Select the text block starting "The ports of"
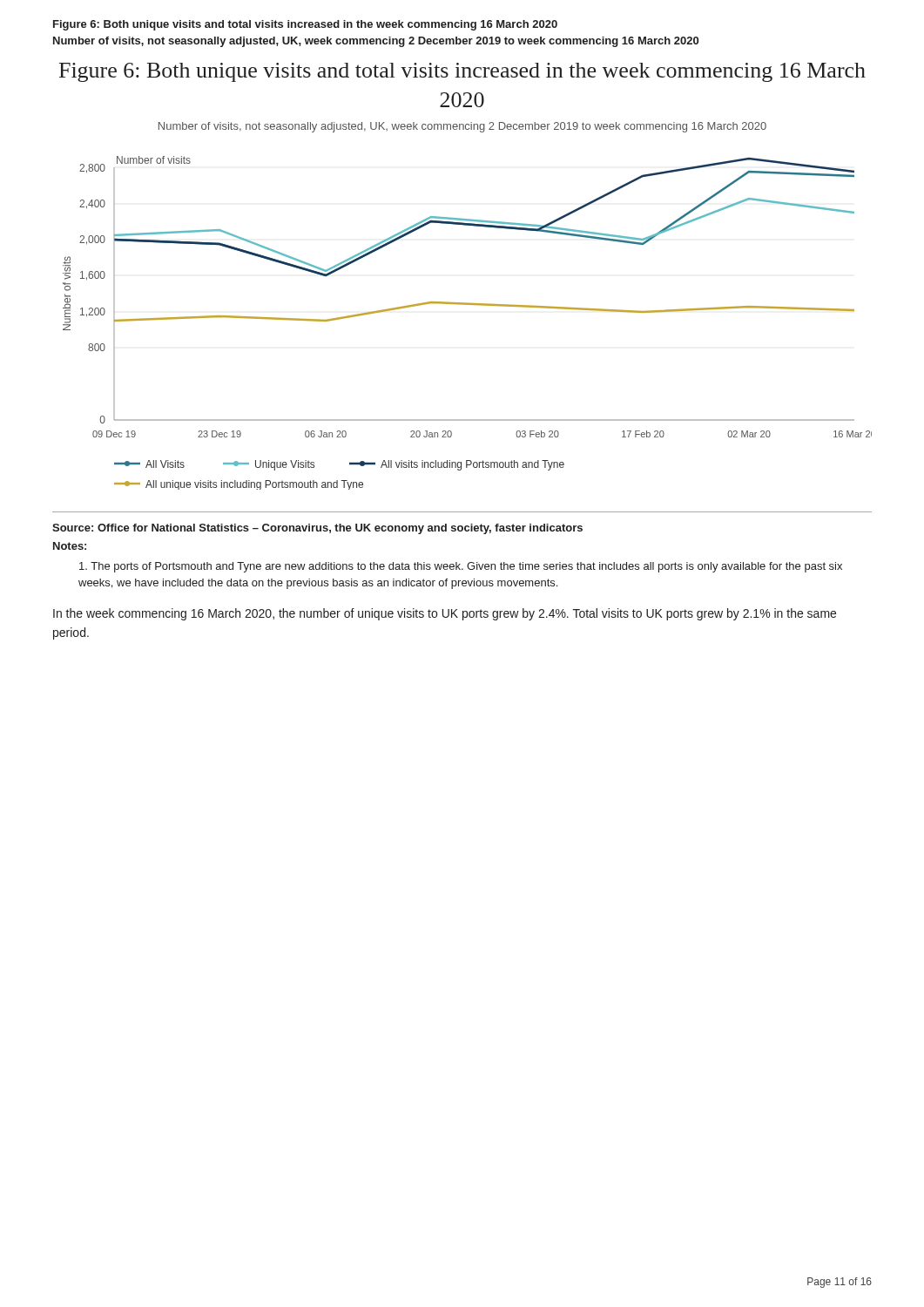Viewport: 924px width, 1307px height. pos(460,574)
